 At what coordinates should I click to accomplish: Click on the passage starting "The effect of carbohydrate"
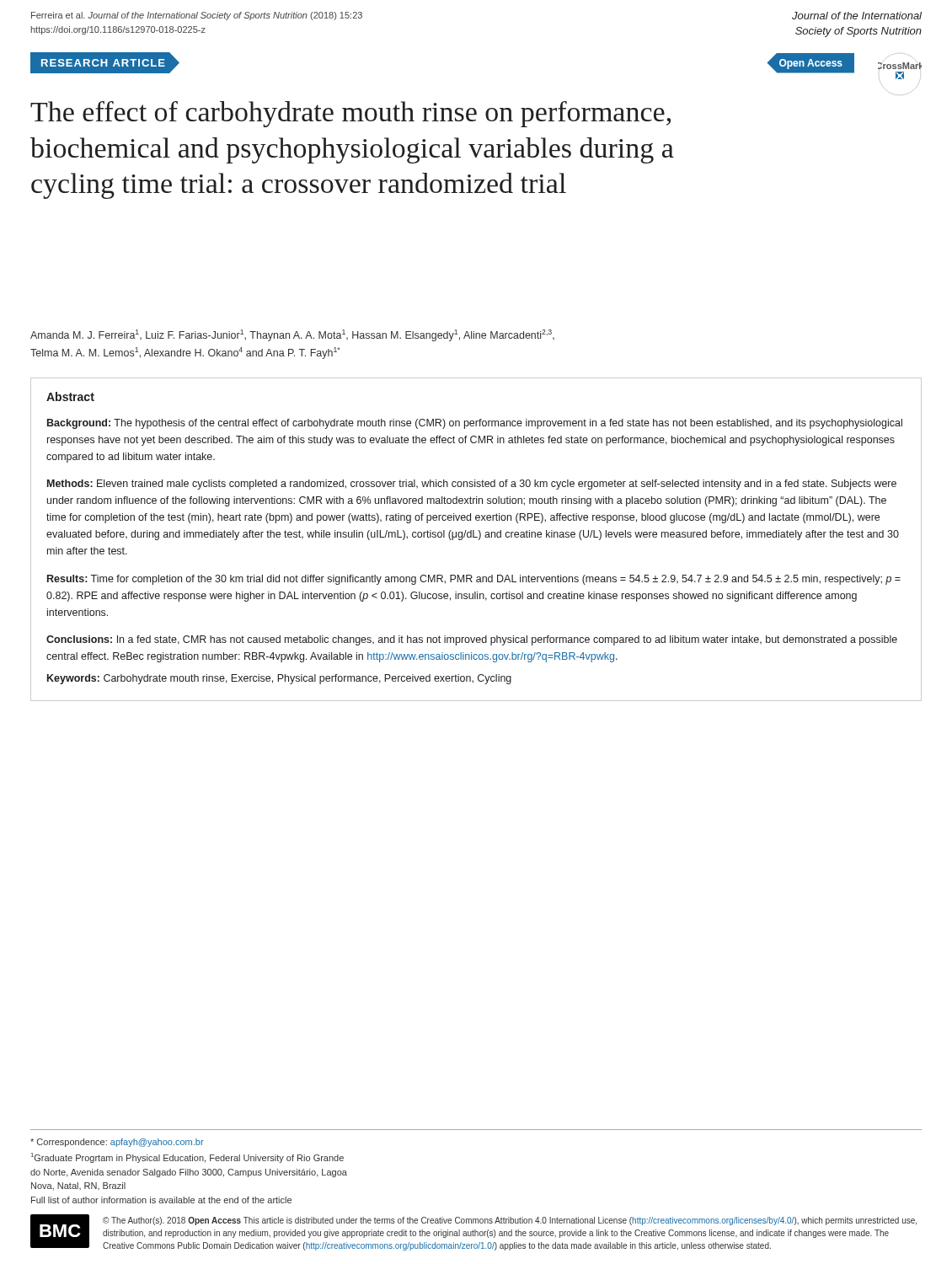pos(352,147)
